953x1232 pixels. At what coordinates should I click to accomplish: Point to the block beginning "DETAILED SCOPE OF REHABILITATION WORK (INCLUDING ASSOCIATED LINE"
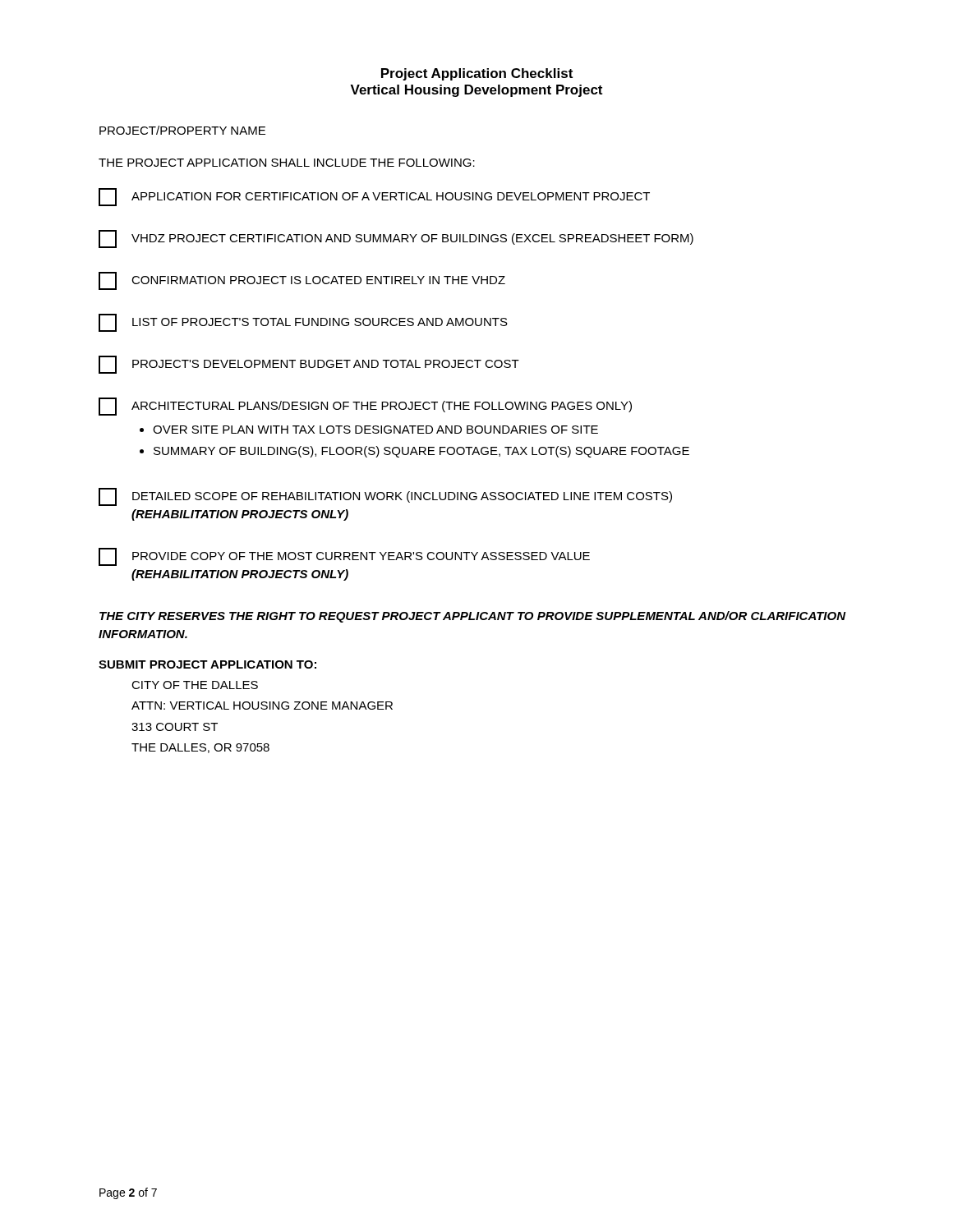[x=386, y=505]
